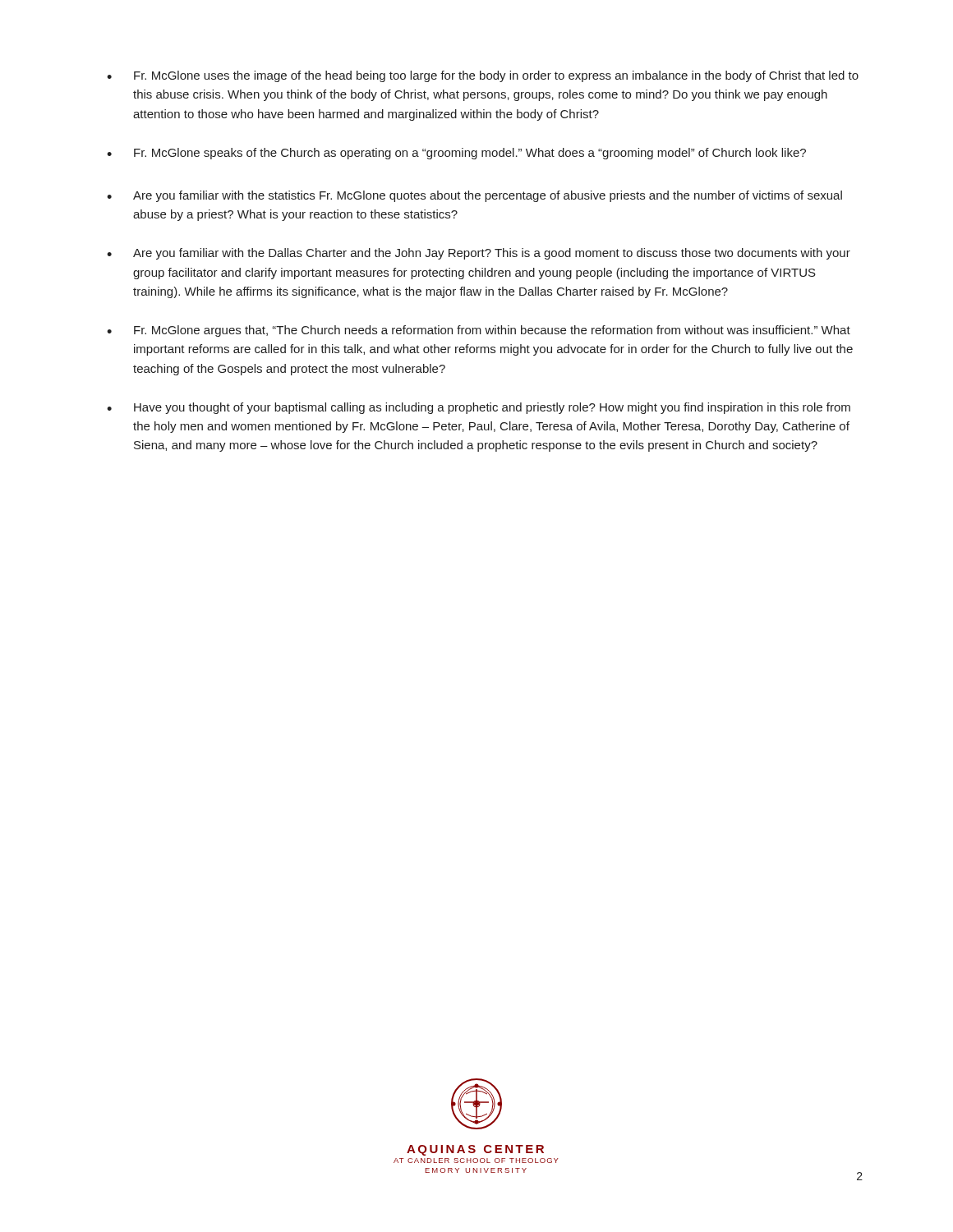Click the passage that begins "• Fr. McGlone speaks of the Church"
This screenshot has height=1232, width=953.
[x=457, y=154]
